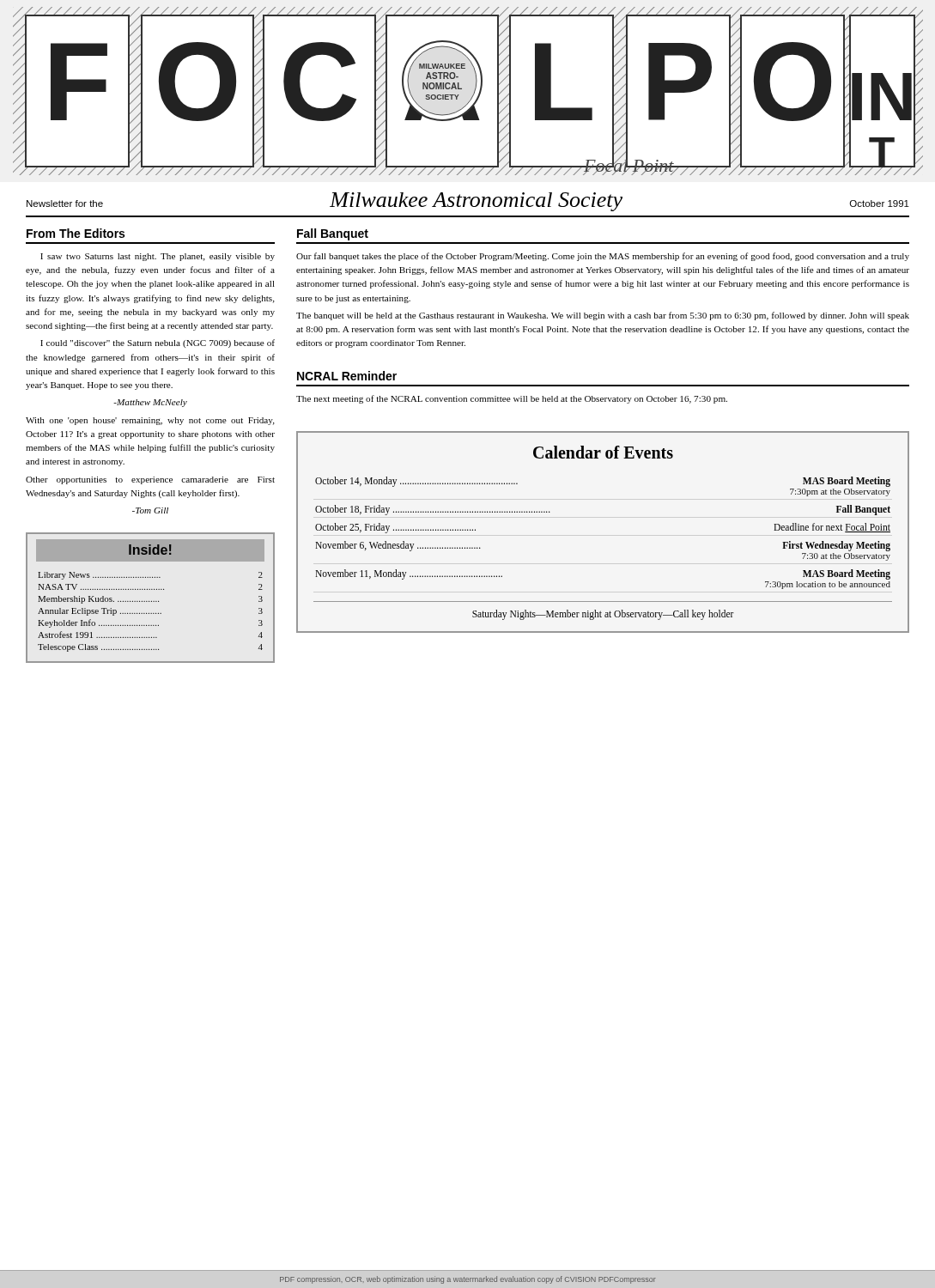Locate the table with the text "NASA TV ...................................."
This screenshot has height=1288, width=935.
[150, 598]
